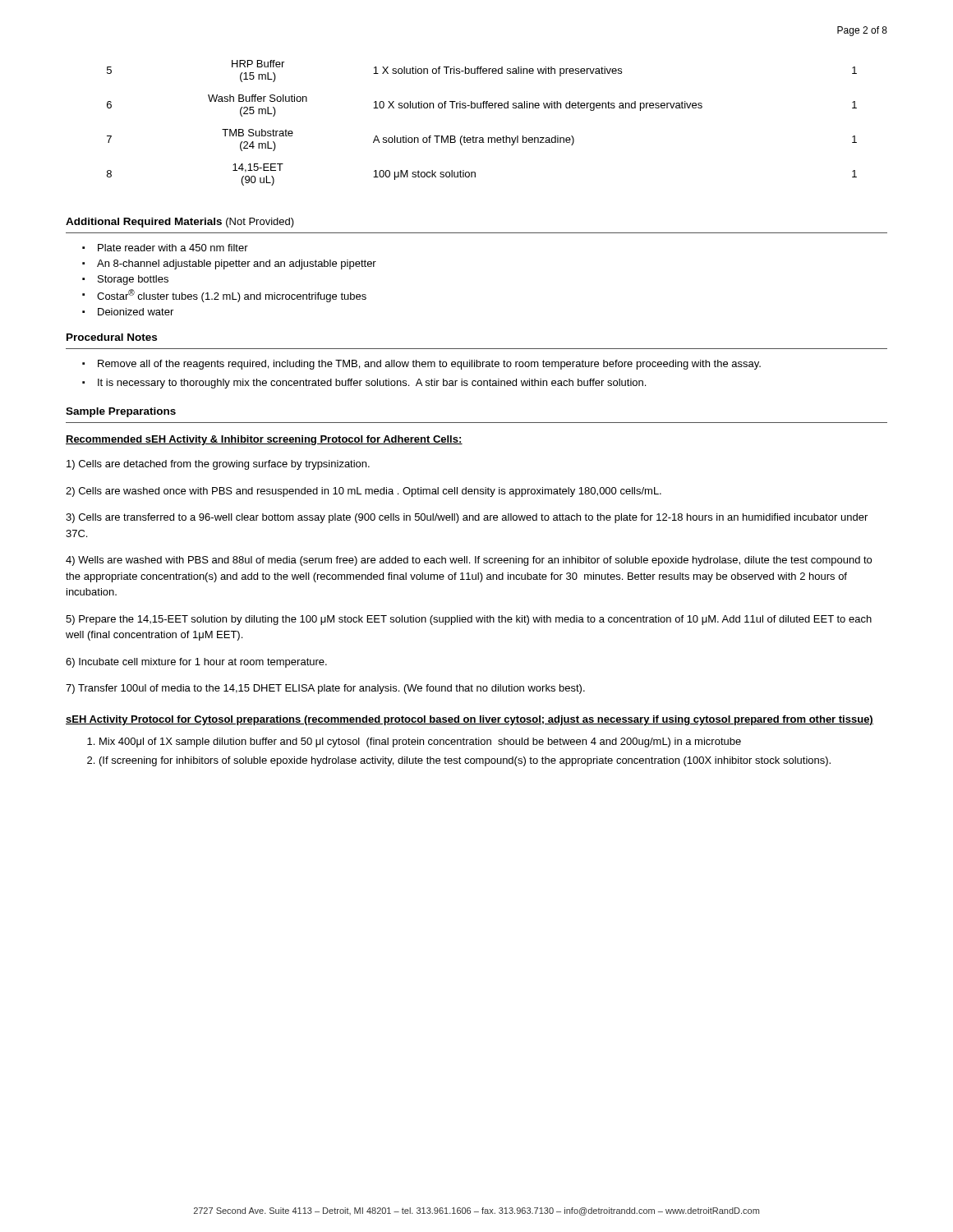
Task: Find the block starting "Remove all of"
Action: (429, 364)
